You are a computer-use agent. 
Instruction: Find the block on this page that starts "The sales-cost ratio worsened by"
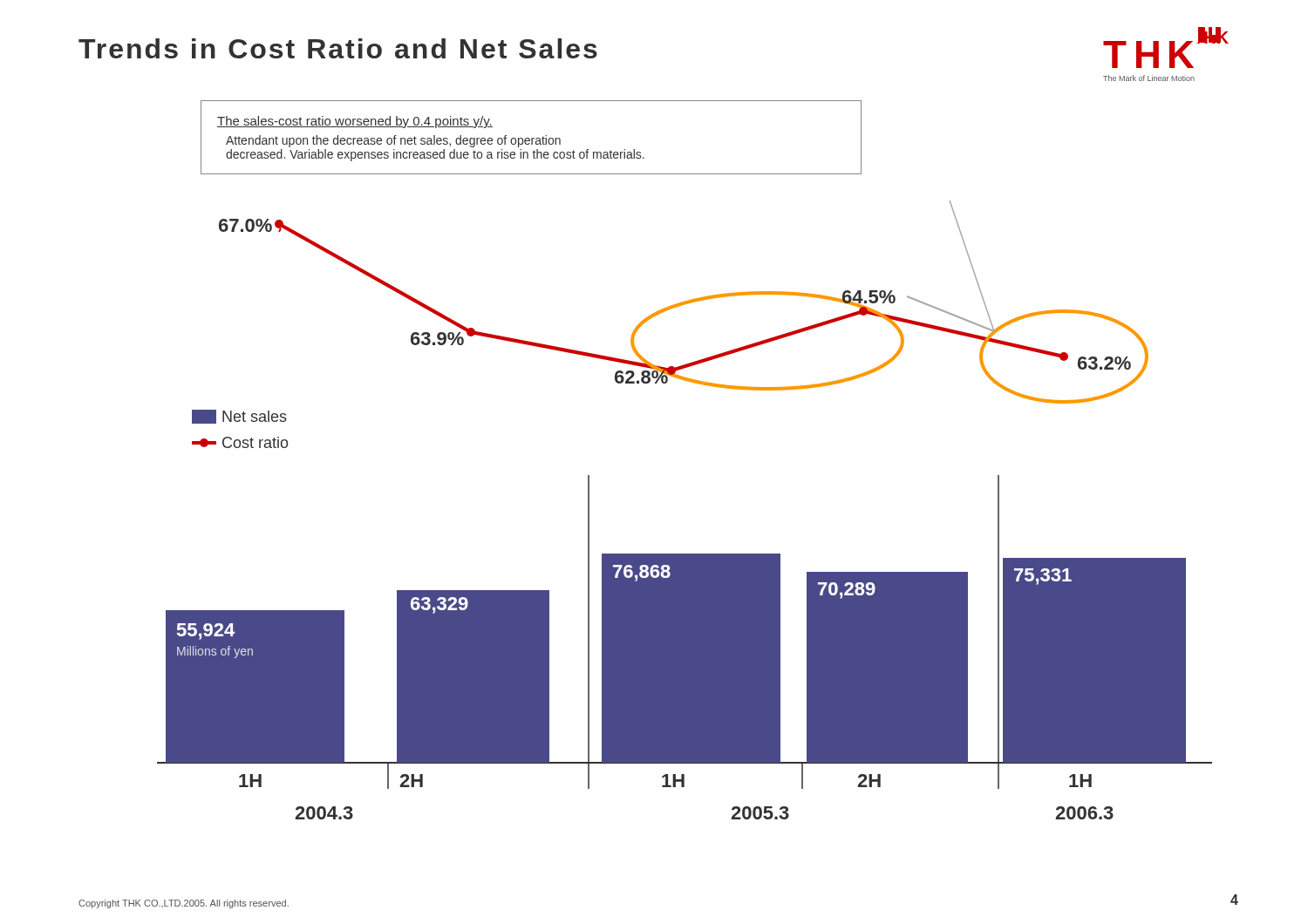[531, 137]
